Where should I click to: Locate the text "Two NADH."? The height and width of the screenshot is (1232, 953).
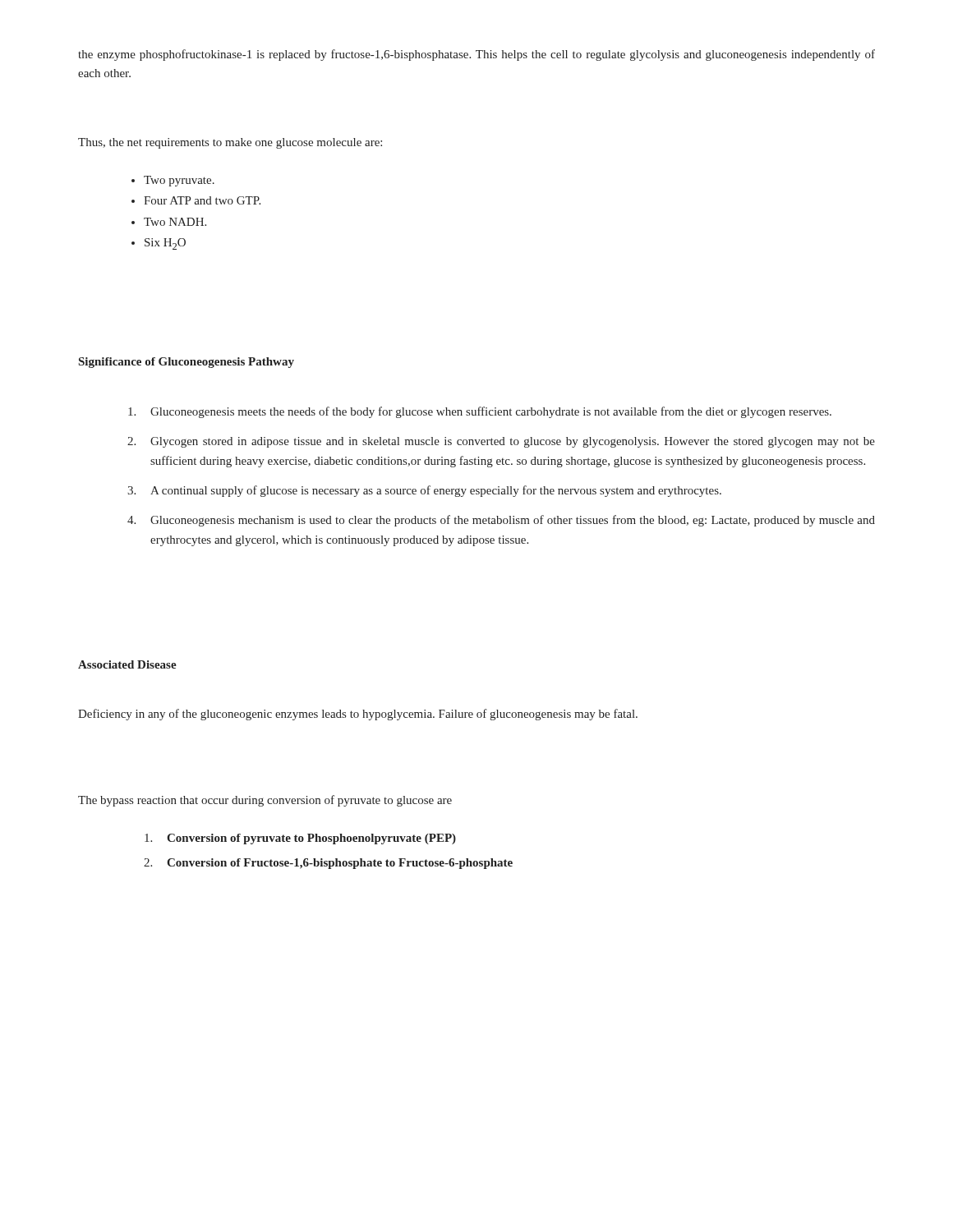coord(176,222)
